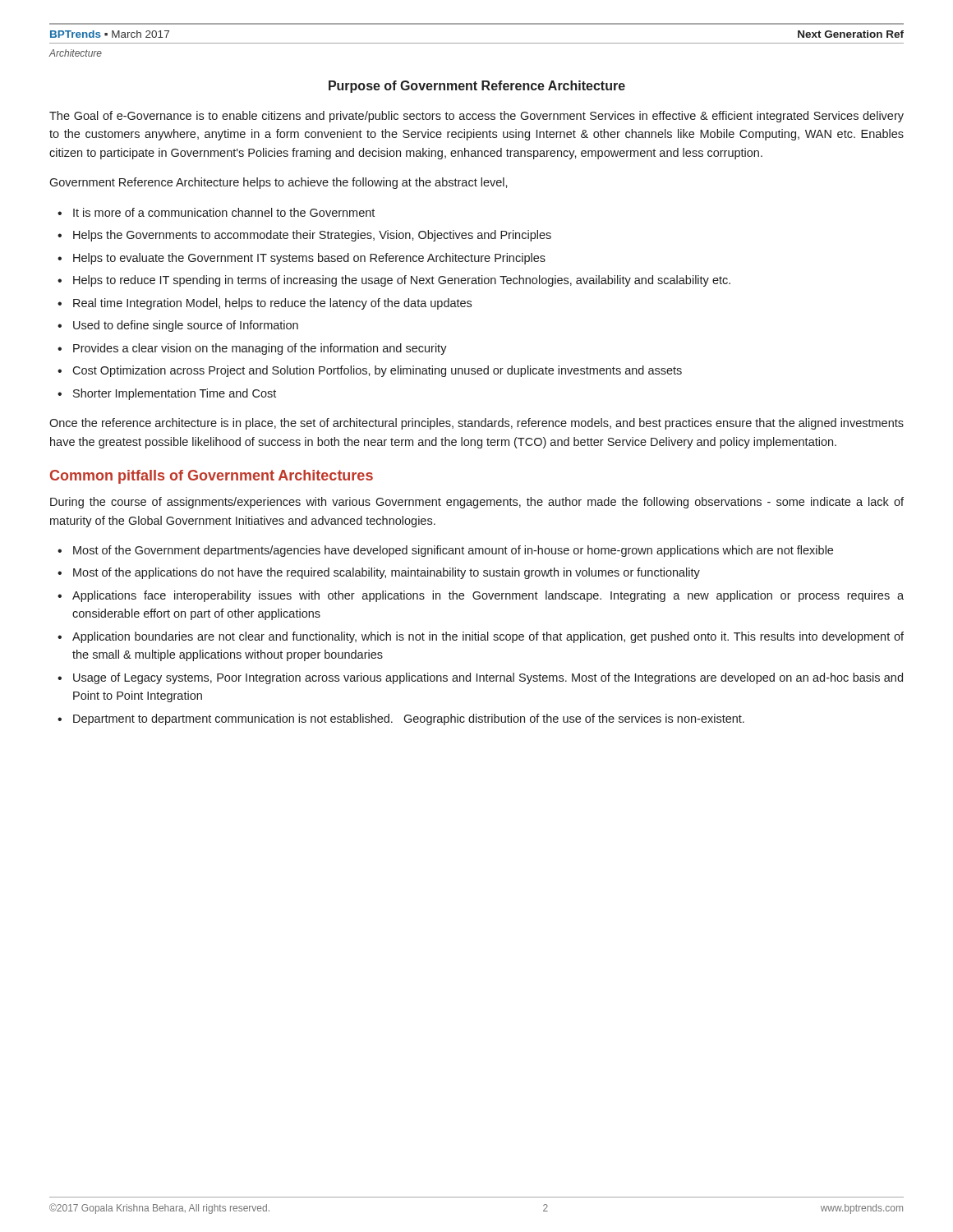Find the list item with the text "Used to define single"
Screen dimensions: 1232x953
[x=186, y=325]
